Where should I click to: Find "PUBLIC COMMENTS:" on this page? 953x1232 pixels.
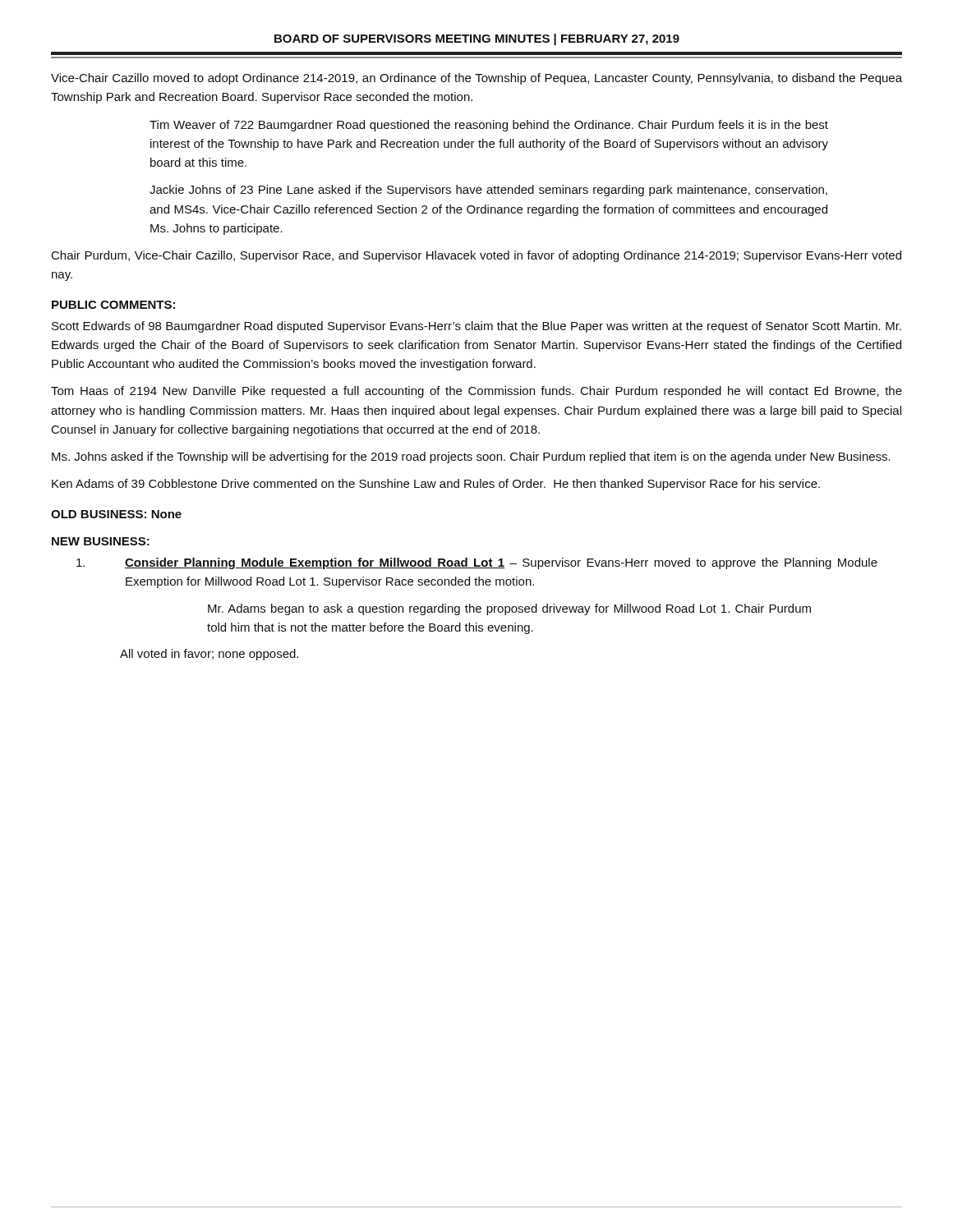114,304
